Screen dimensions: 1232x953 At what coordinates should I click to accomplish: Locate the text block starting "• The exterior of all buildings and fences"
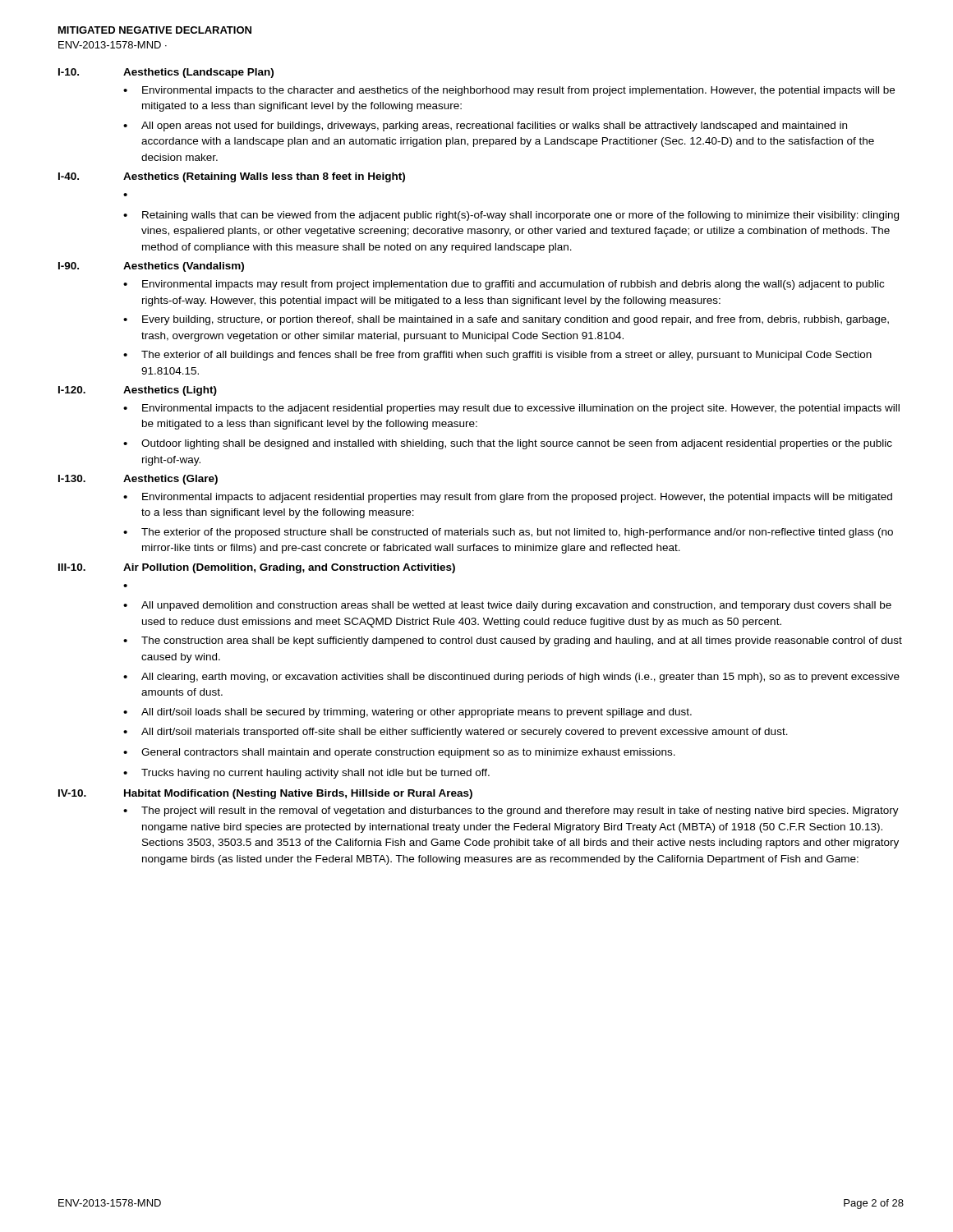coord(513,363)
